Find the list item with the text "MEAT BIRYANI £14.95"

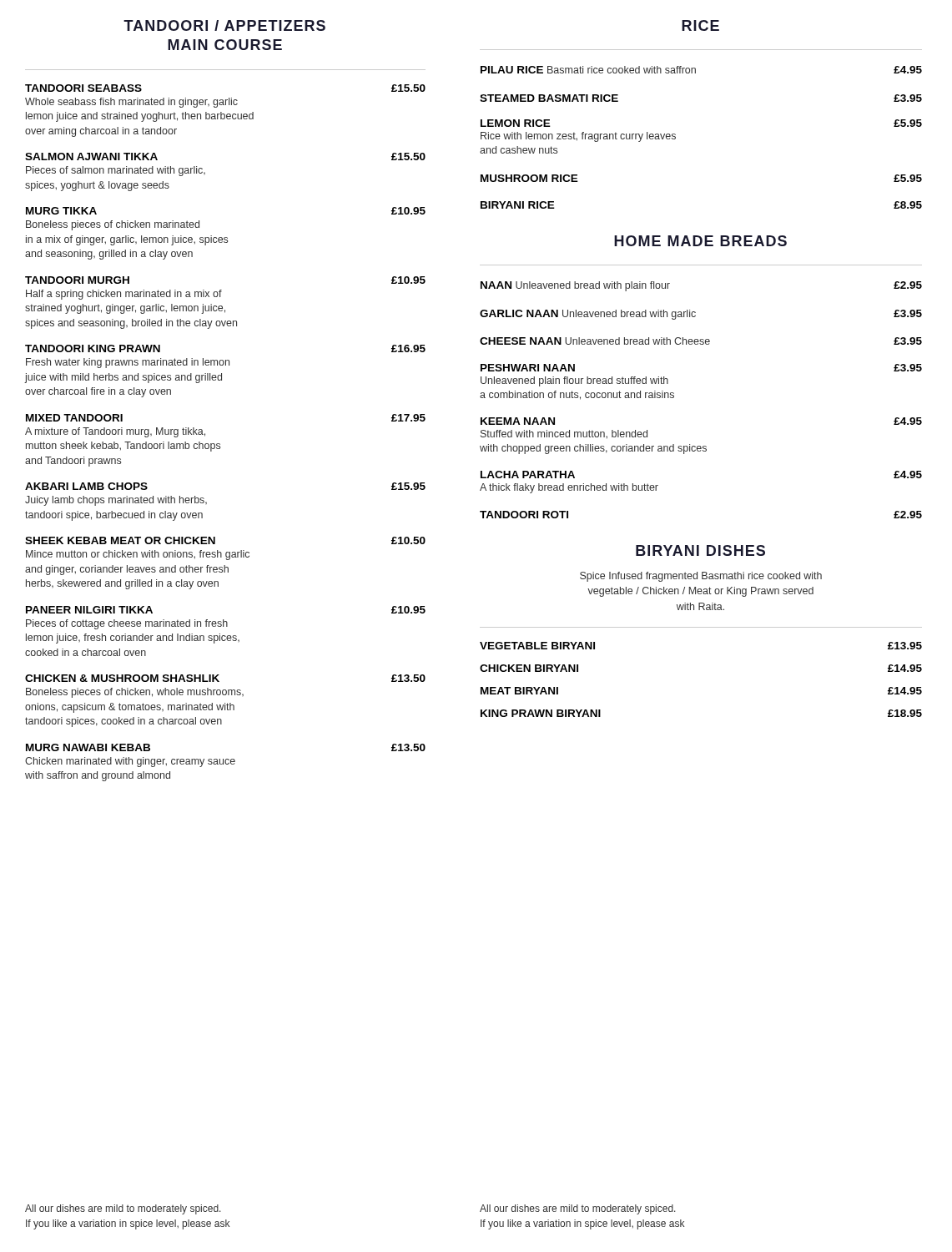click(518, 691)
